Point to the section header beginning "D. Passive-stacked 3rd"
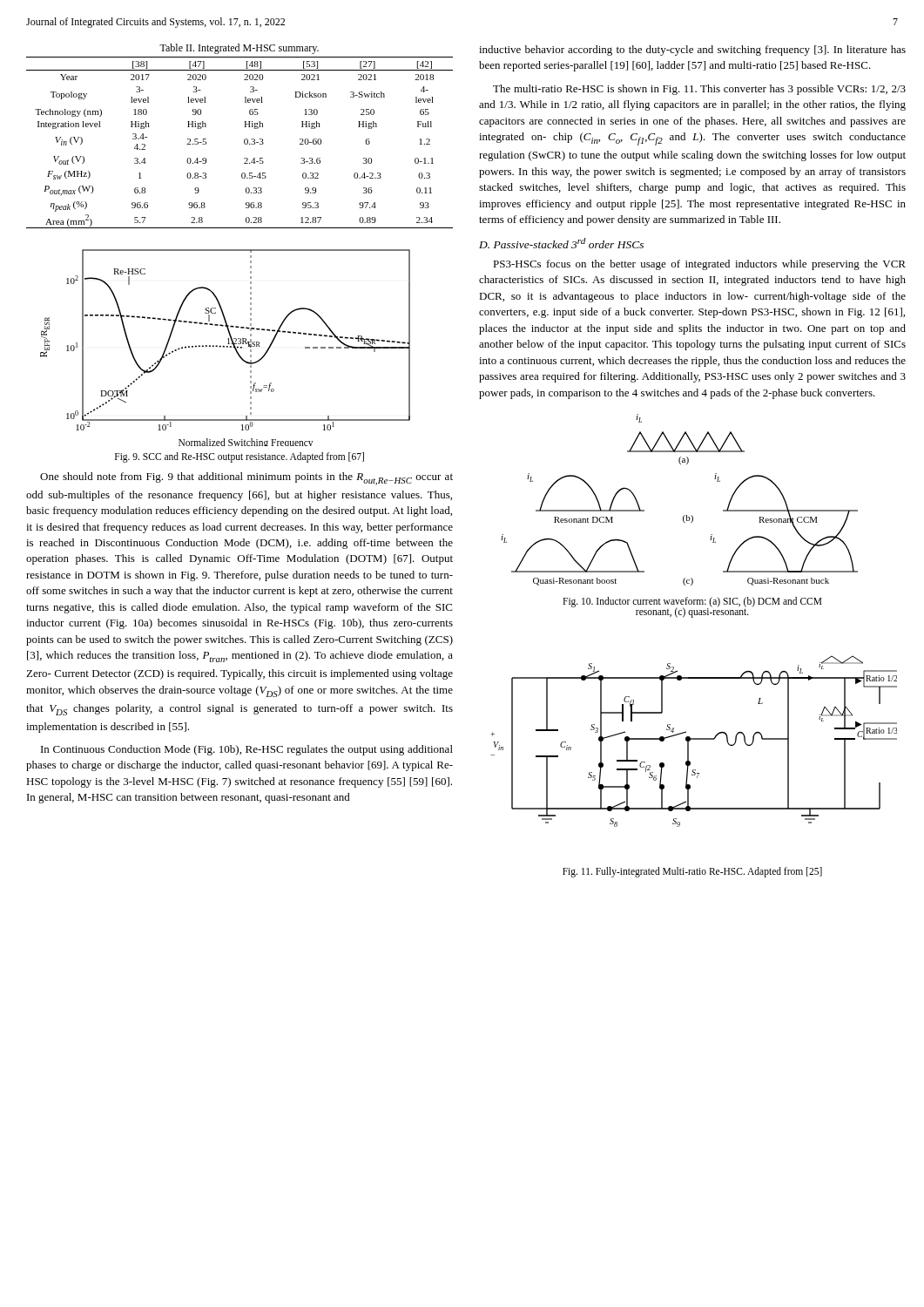This screenshot has width=924, height=1307. [561, 243]
